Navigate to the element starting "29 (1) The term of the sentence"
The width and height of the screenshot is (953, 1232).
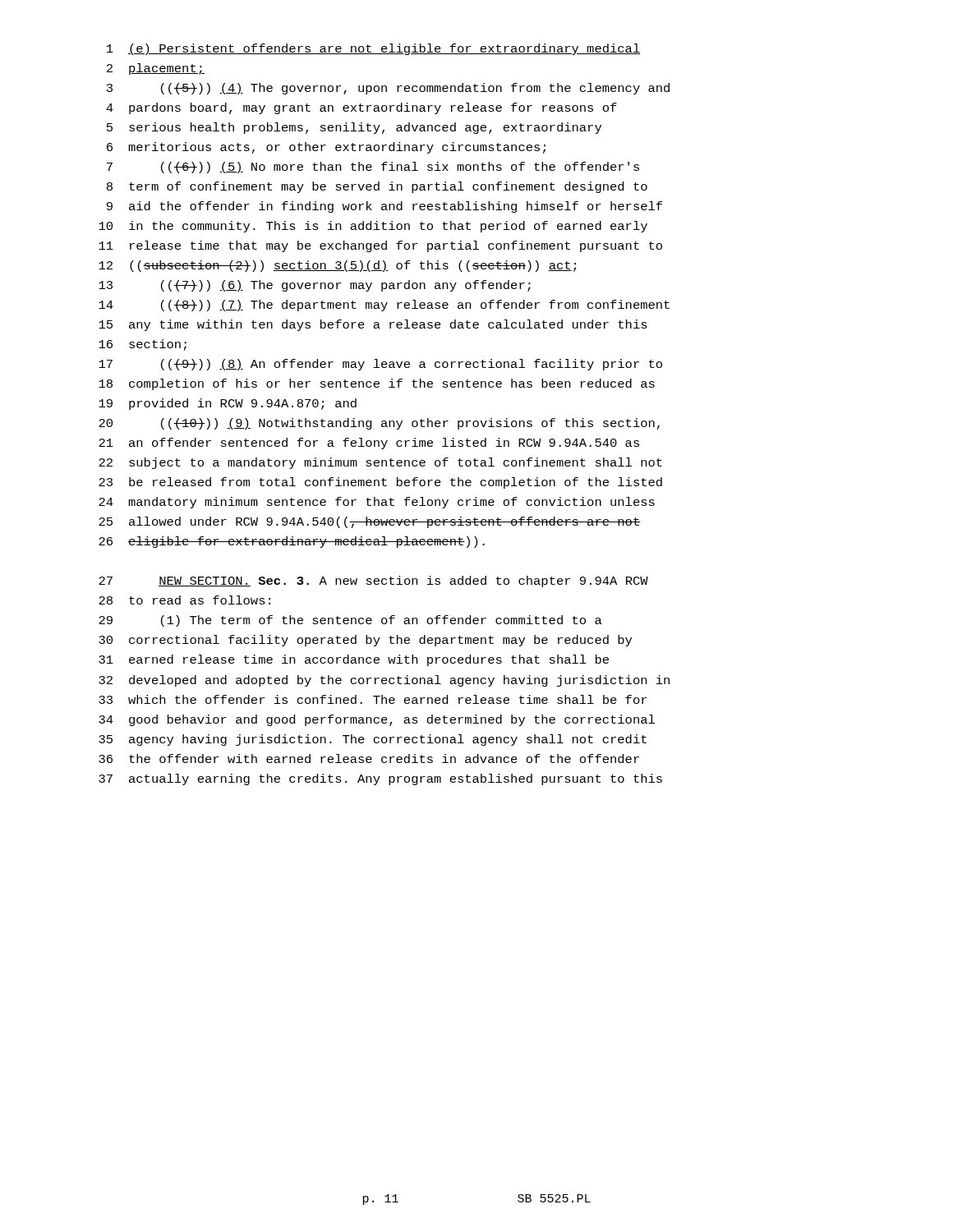click(476, 700)
